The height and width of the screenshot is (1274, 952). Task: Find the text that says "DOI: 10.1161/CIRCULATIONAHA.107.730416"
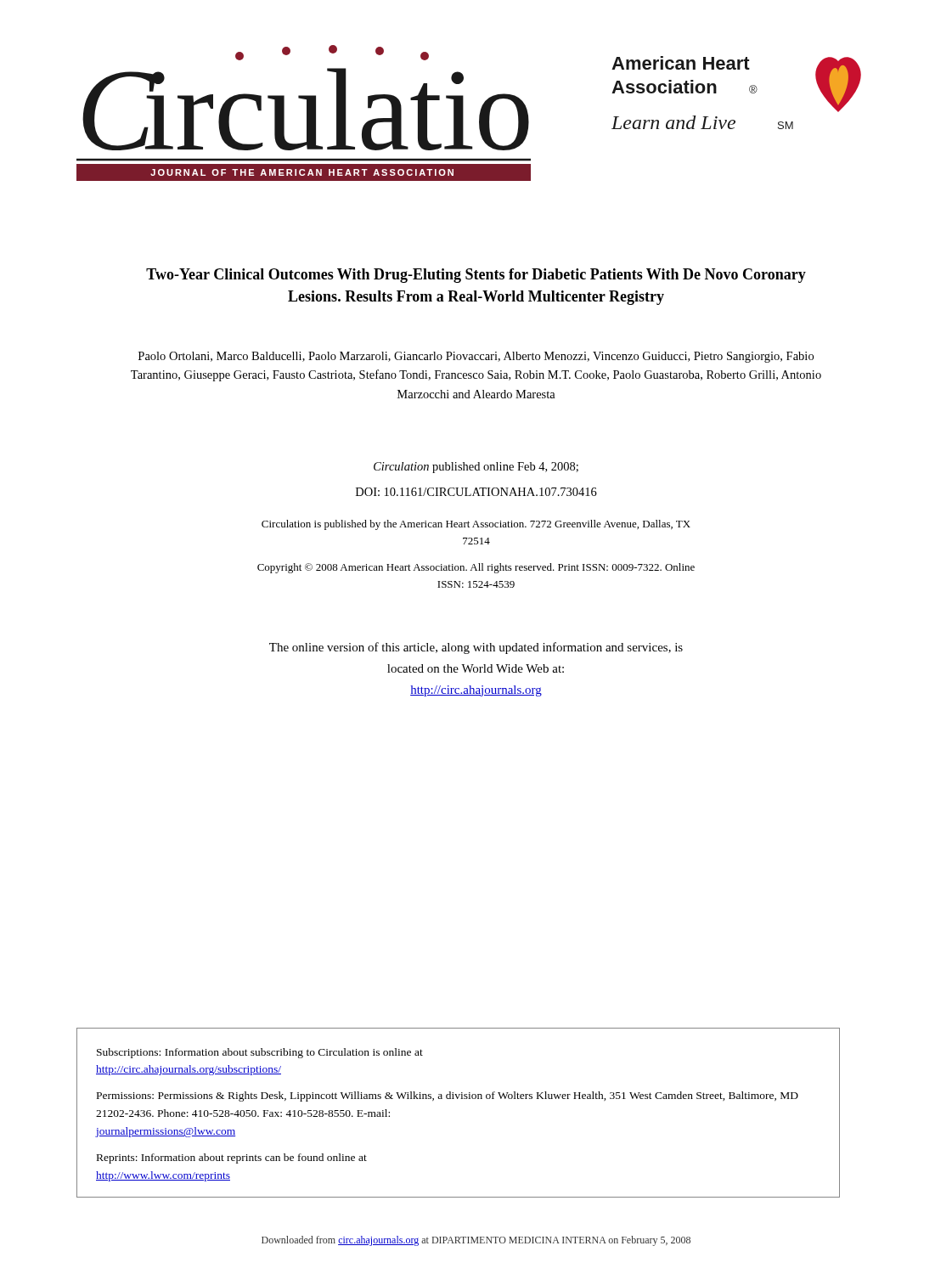click(476, 492)
